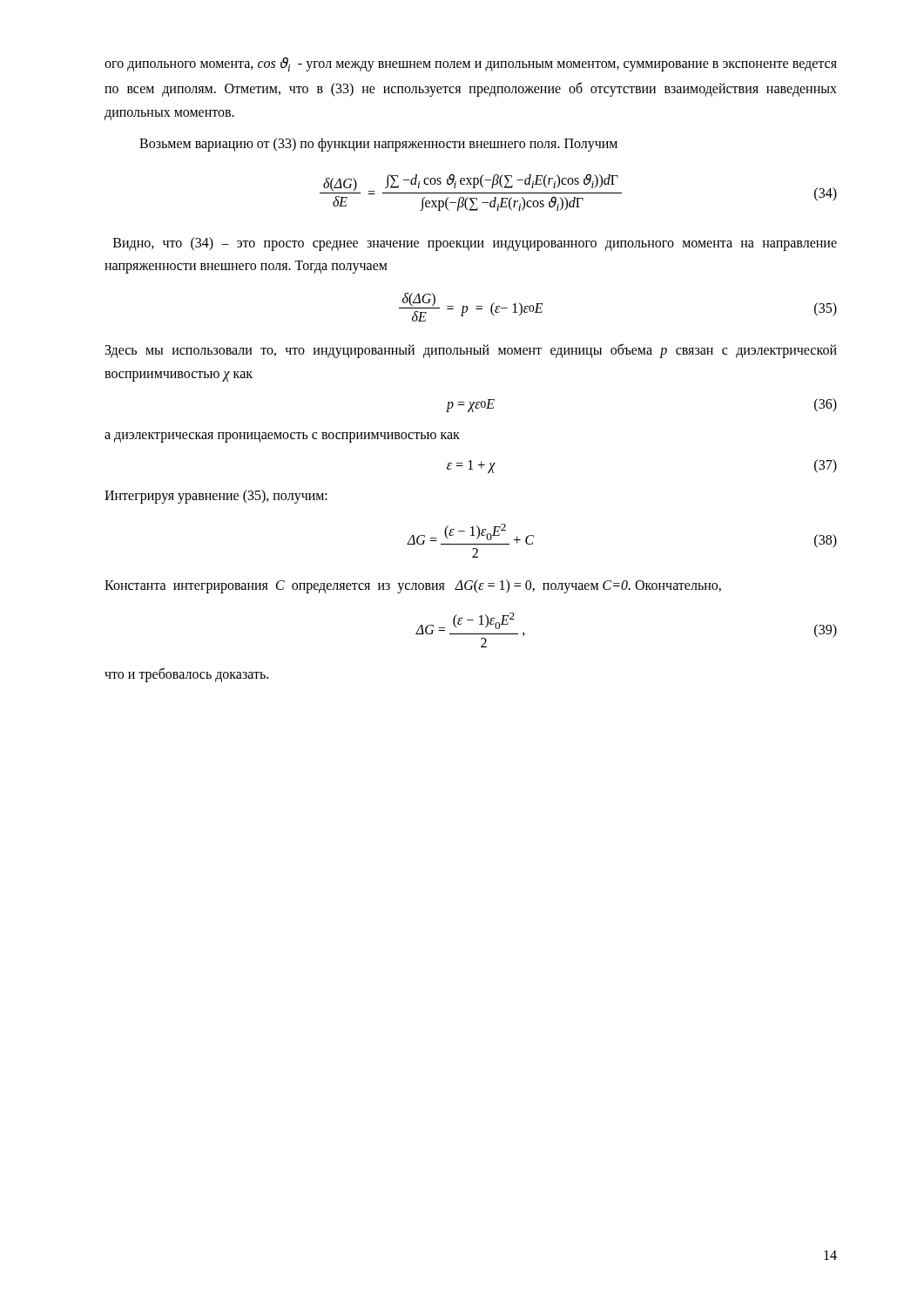Find "p = χε0E (36)" on this page
This screenshot has width=924, height=1307.
[497, 404]
